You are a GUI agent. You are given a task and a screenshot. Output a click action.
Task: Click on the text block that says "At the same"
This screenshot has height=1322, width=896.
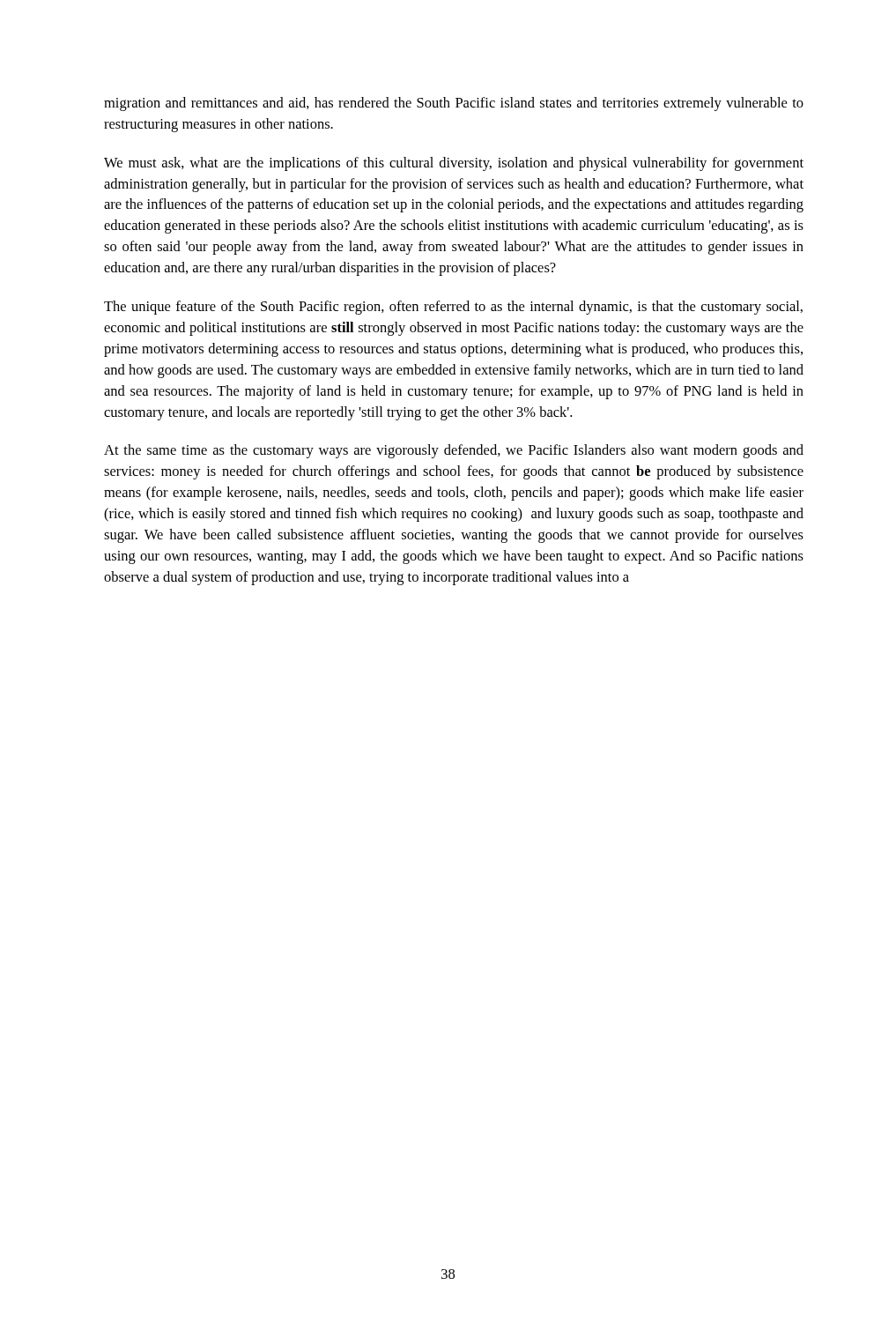(x=454, y=513)
